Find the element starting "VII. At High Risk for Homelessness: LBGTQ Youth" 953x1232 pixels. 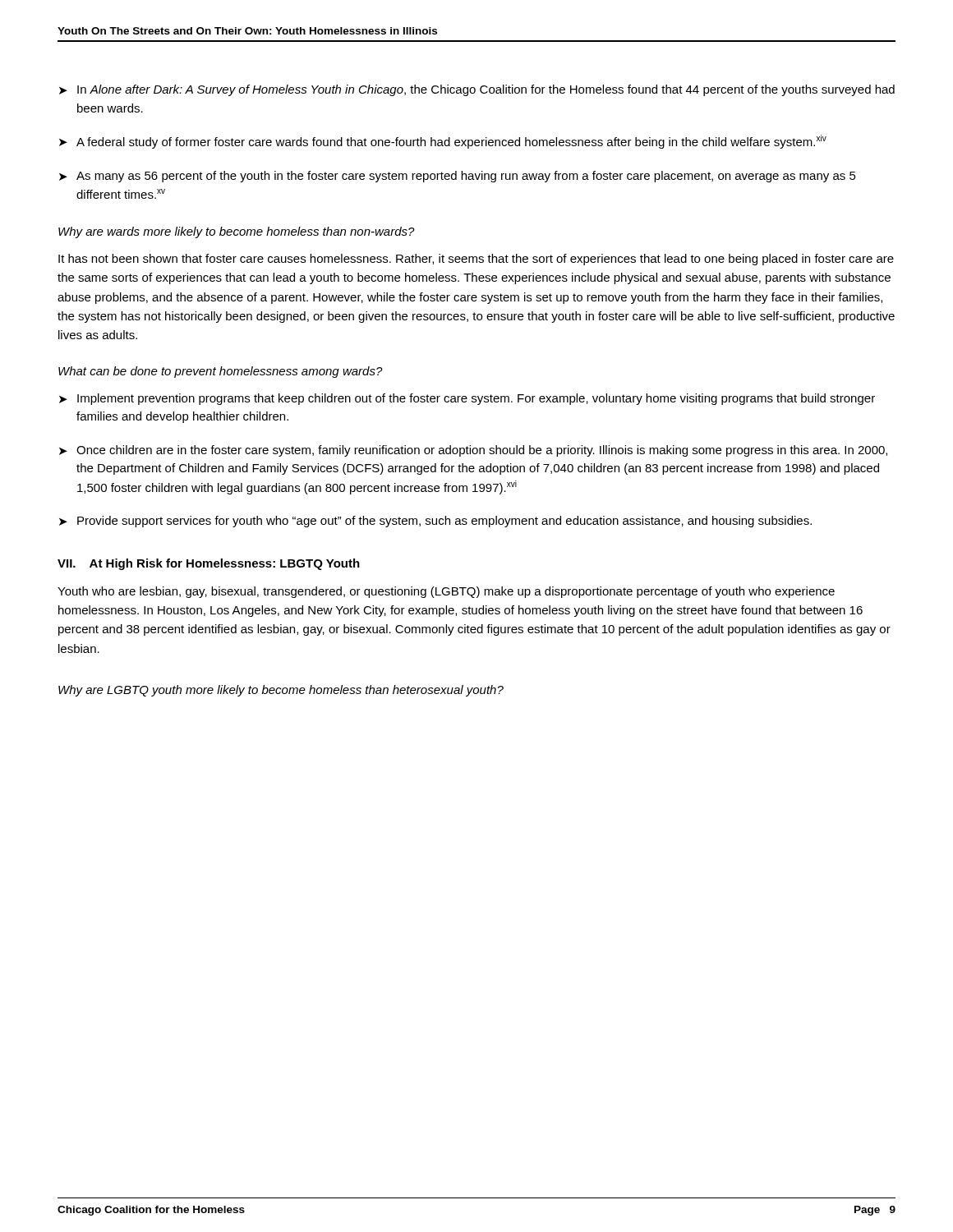[x=209, y=563]
